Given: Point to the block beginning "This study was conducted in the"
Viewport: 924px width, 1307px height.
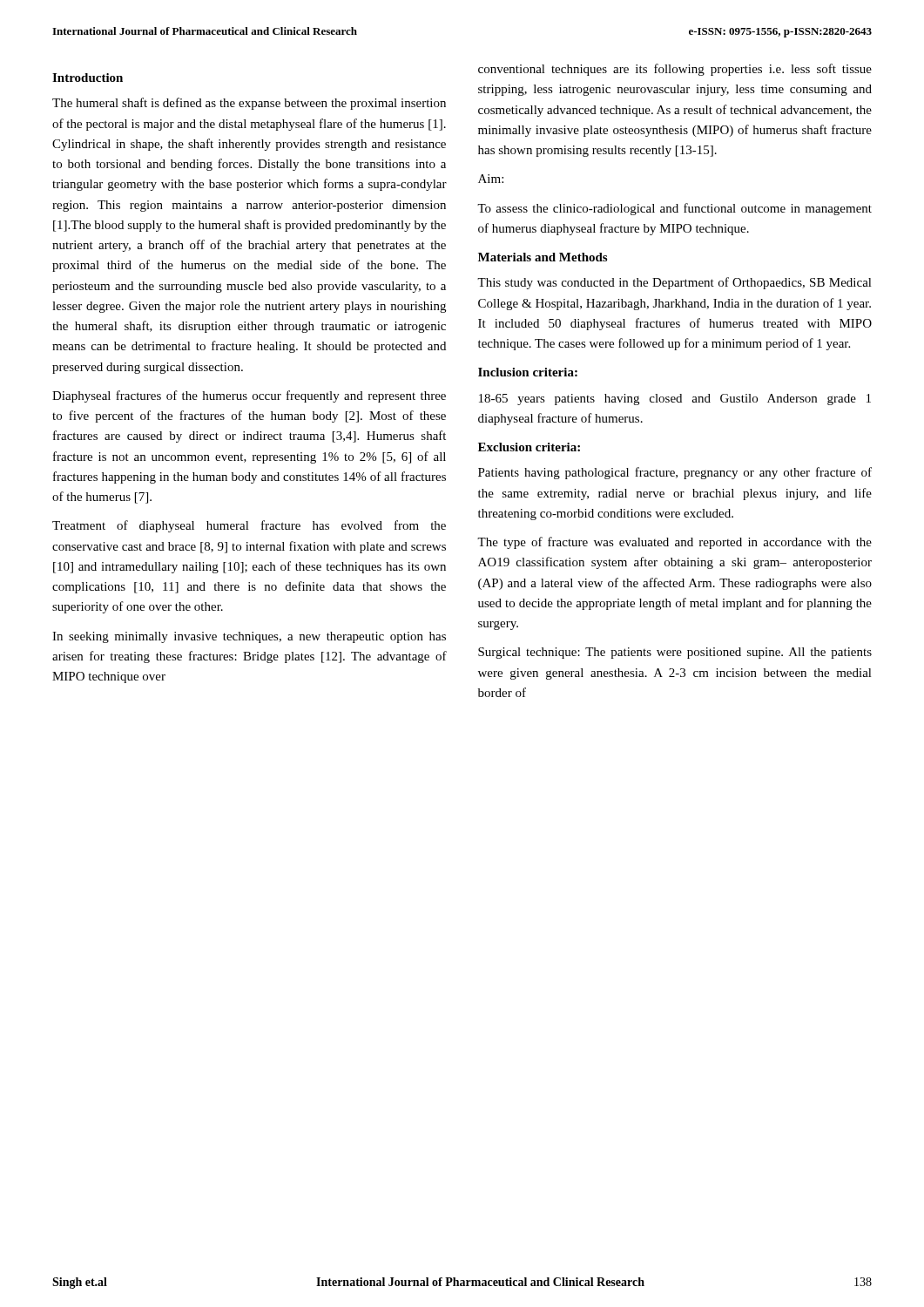Looking at the screenshot, I should tap(675, 313).
